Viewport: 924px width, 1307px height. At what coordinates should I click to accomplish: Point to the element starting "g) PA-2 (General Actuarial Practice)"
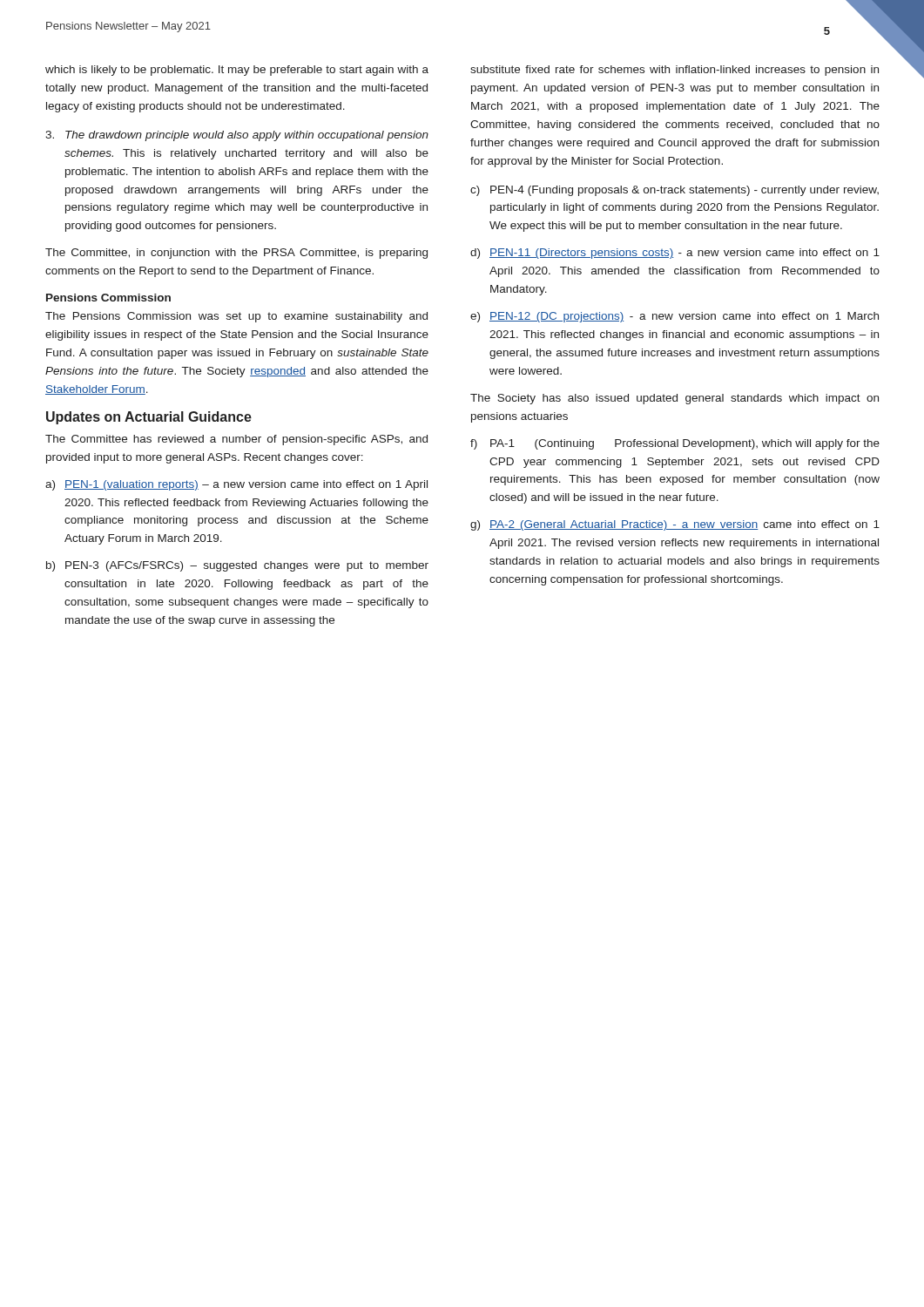(x=675, y=553)
